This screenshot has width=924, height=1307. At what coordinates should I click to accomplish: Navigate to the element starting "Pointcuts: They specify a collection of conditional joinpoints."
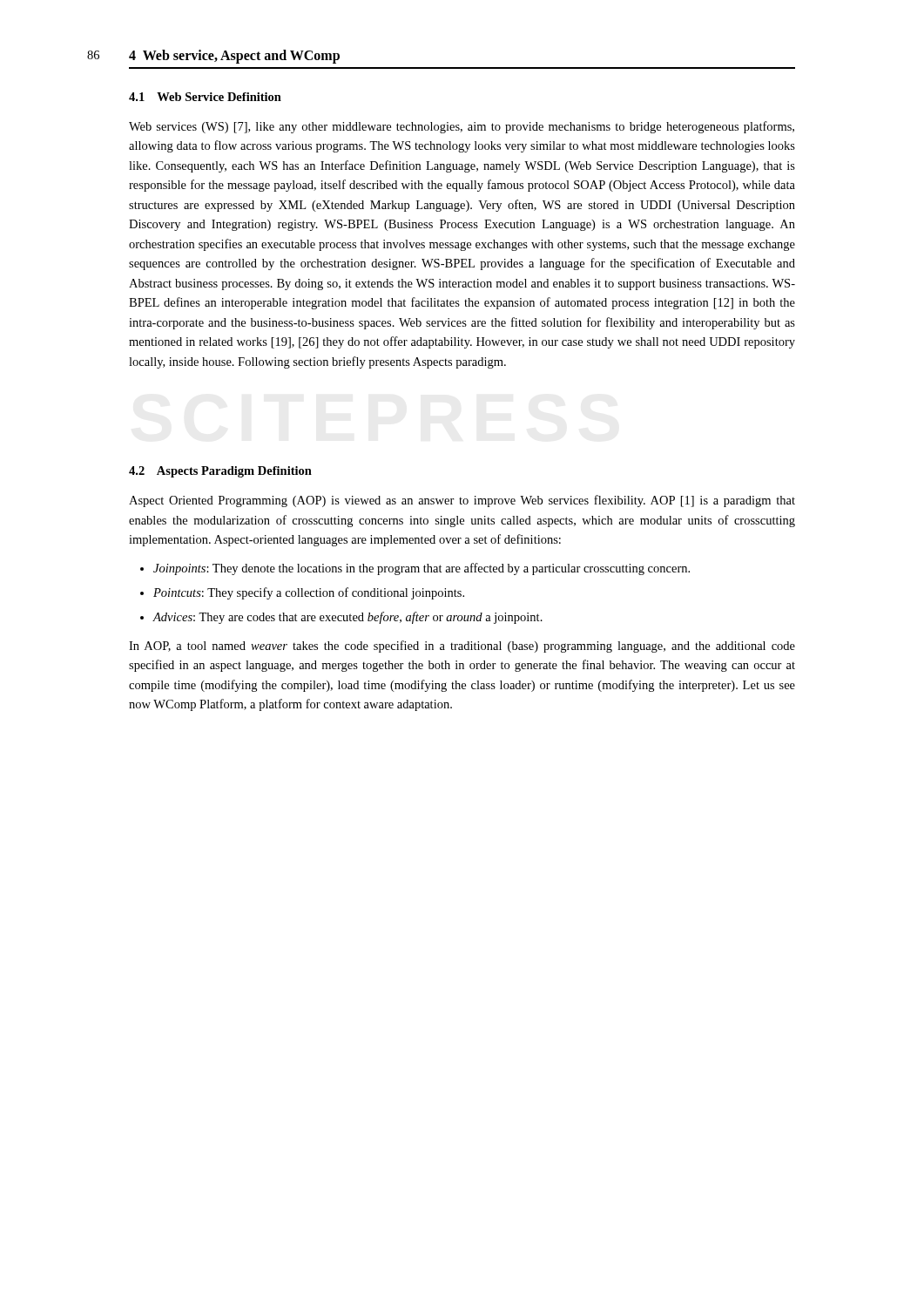(x=309, y=592)
